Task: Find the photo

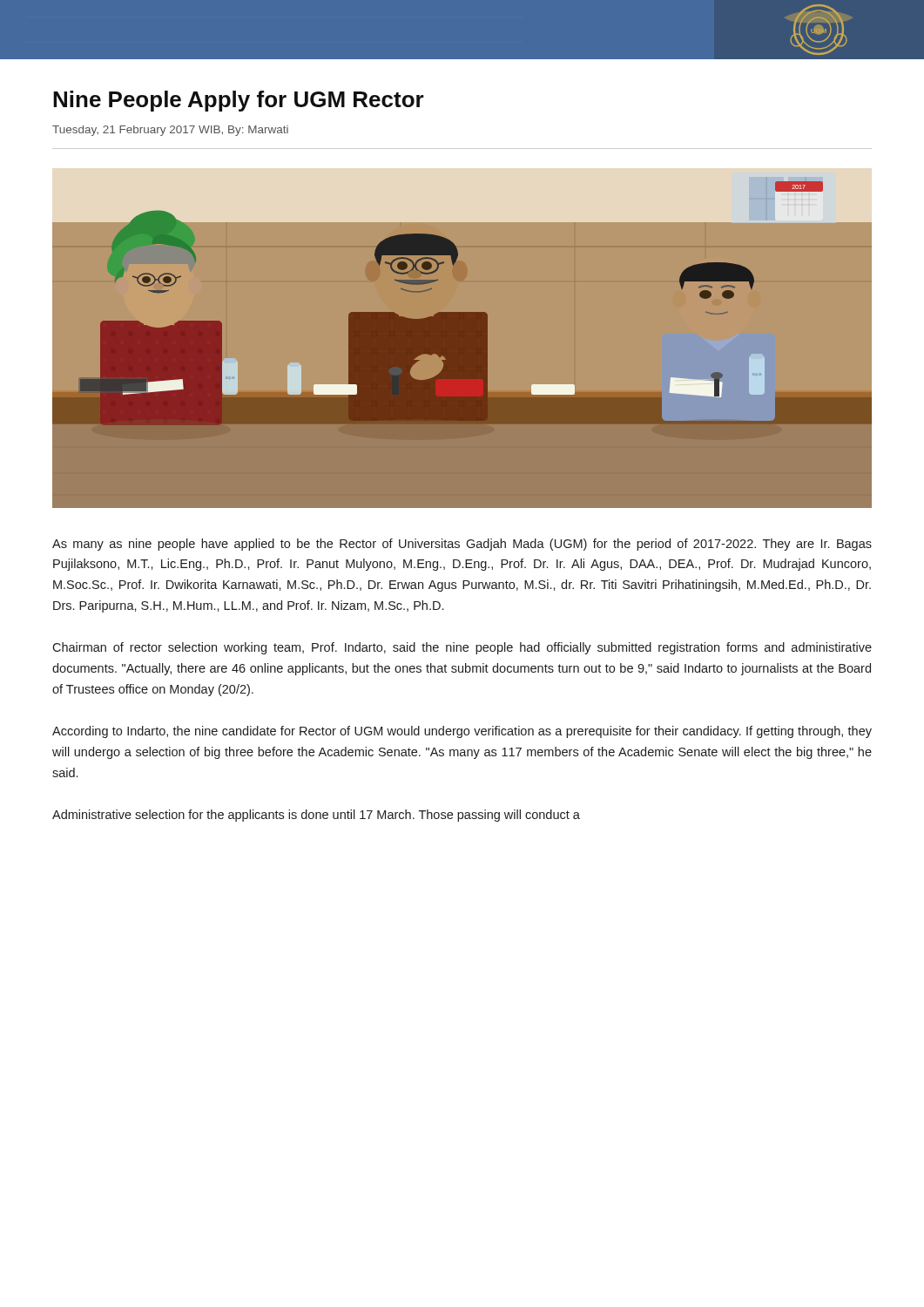Action: click(462, 339)
